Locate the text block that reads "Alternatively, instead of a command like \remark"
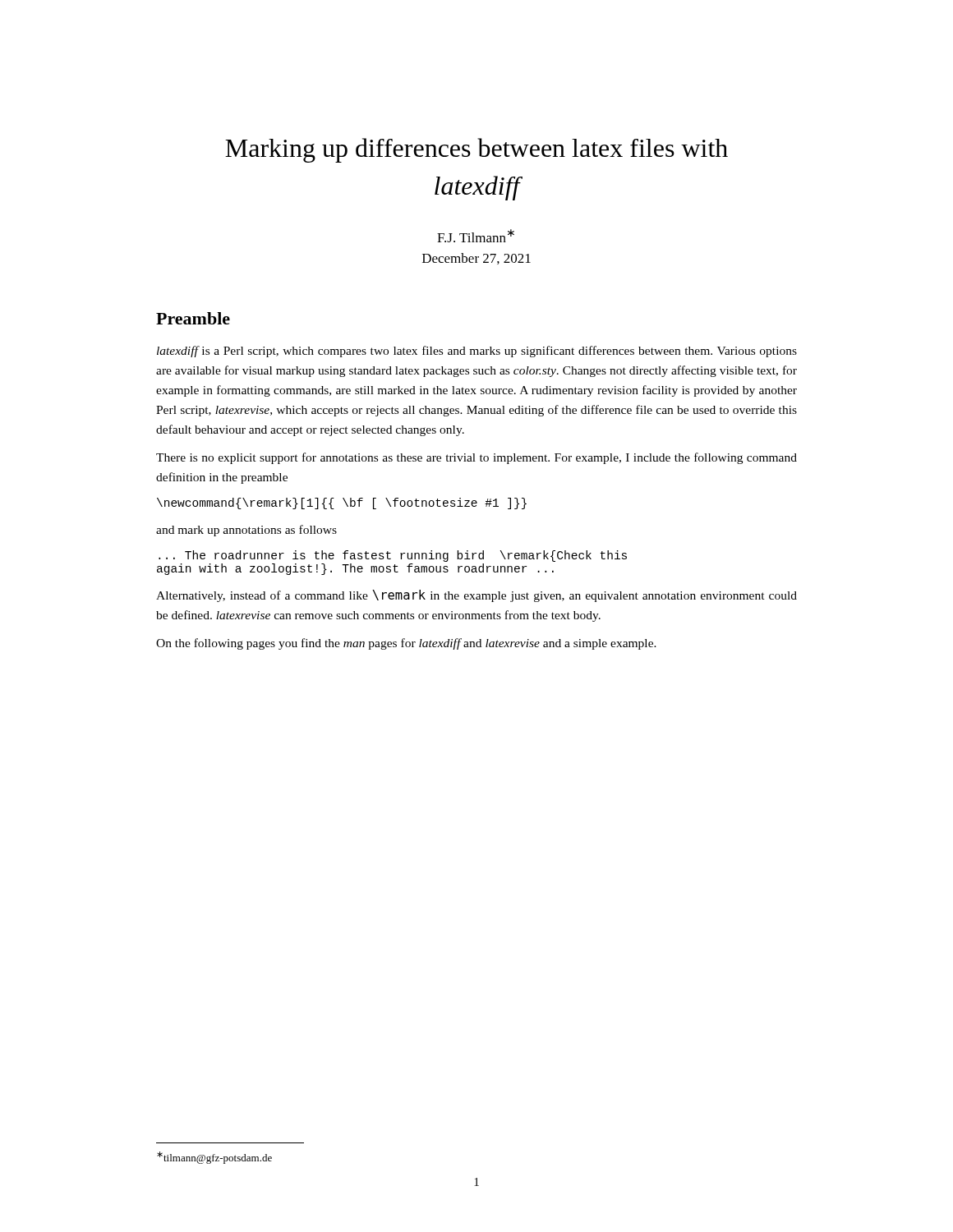 click(x=476, y=605)
